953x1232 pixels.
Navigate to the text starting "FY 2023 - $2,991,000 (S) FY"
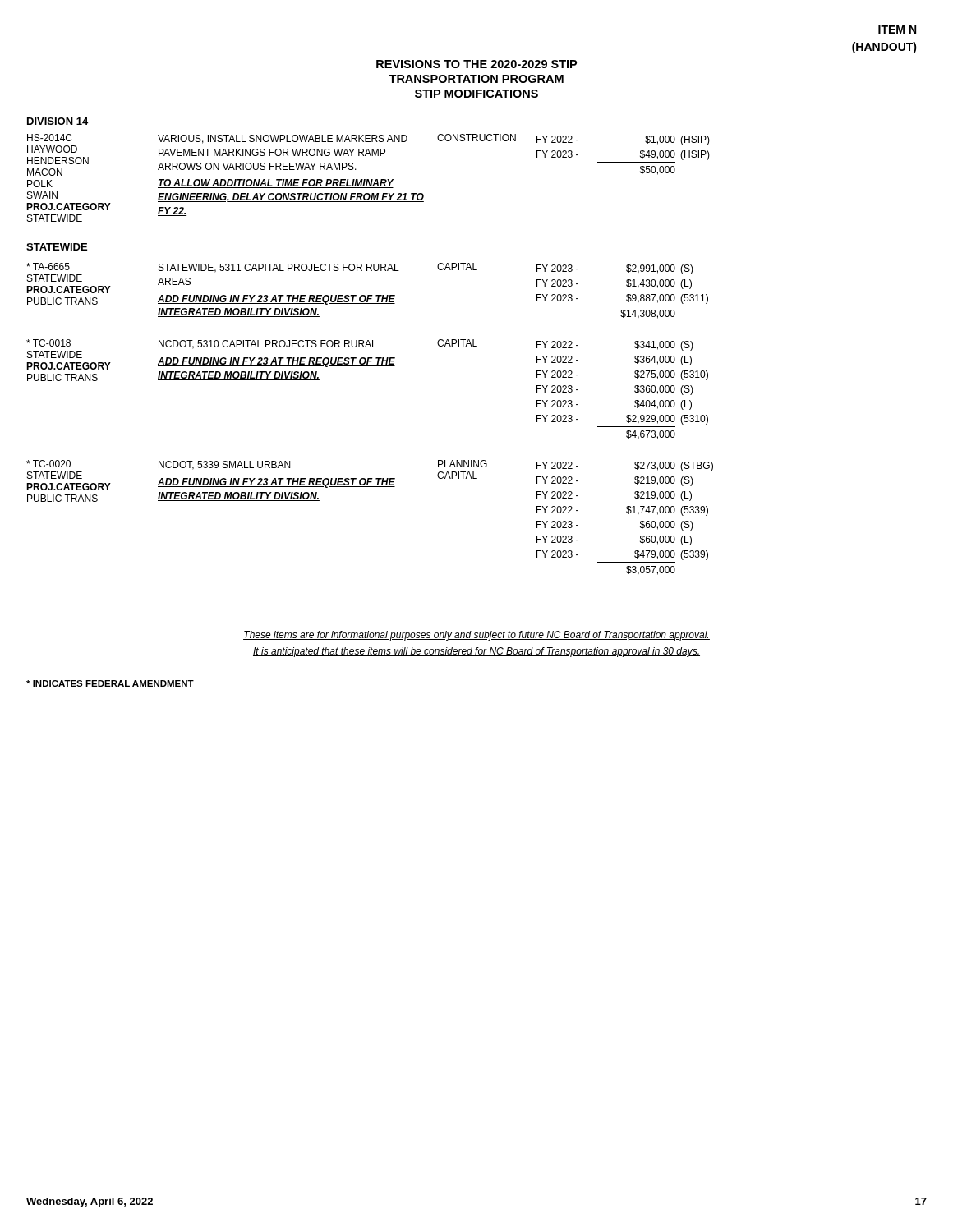pyautogui.click(x=558, y=271)
